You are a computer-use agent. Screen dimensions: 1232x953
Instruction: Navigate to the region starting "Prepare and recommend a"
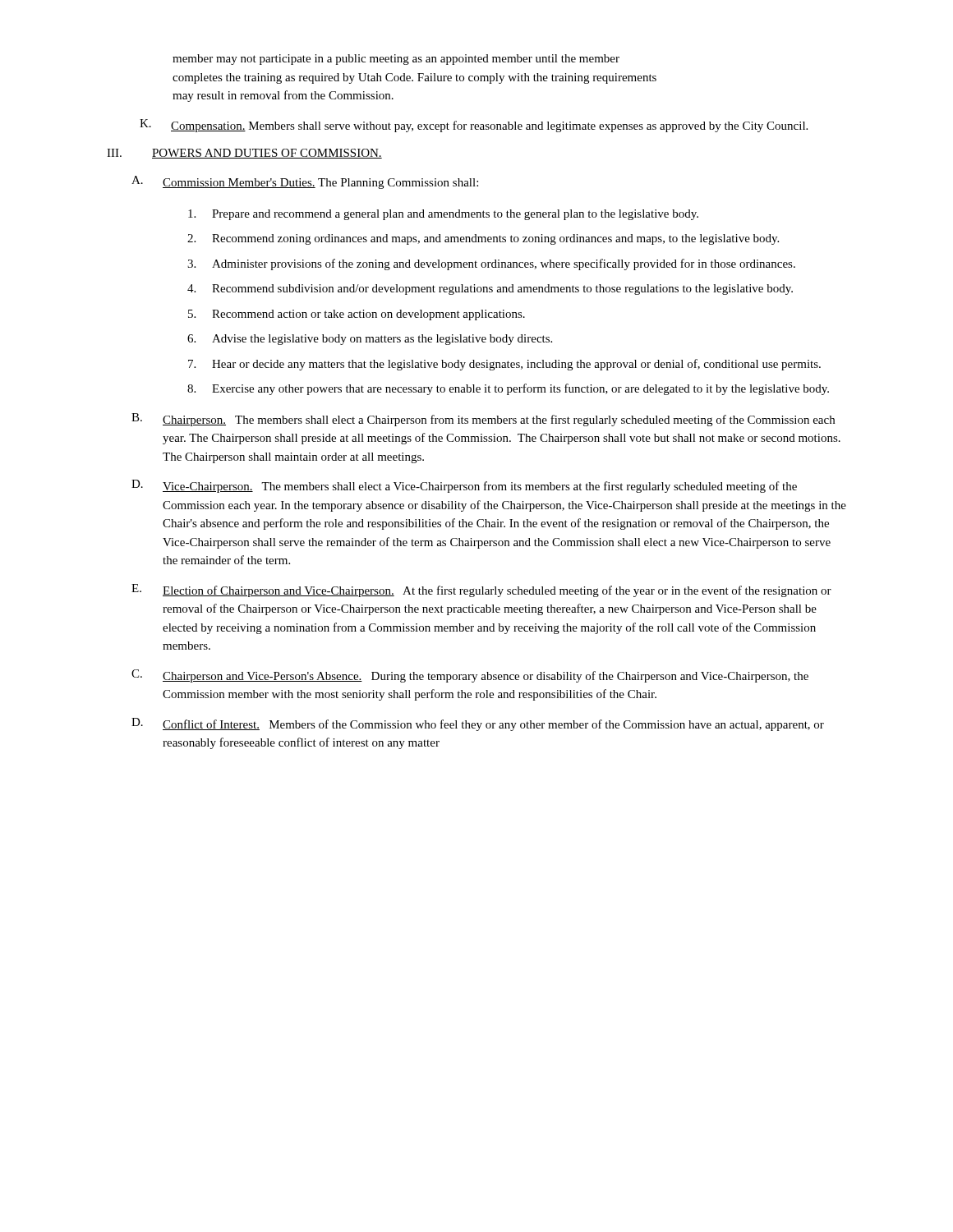517,213
